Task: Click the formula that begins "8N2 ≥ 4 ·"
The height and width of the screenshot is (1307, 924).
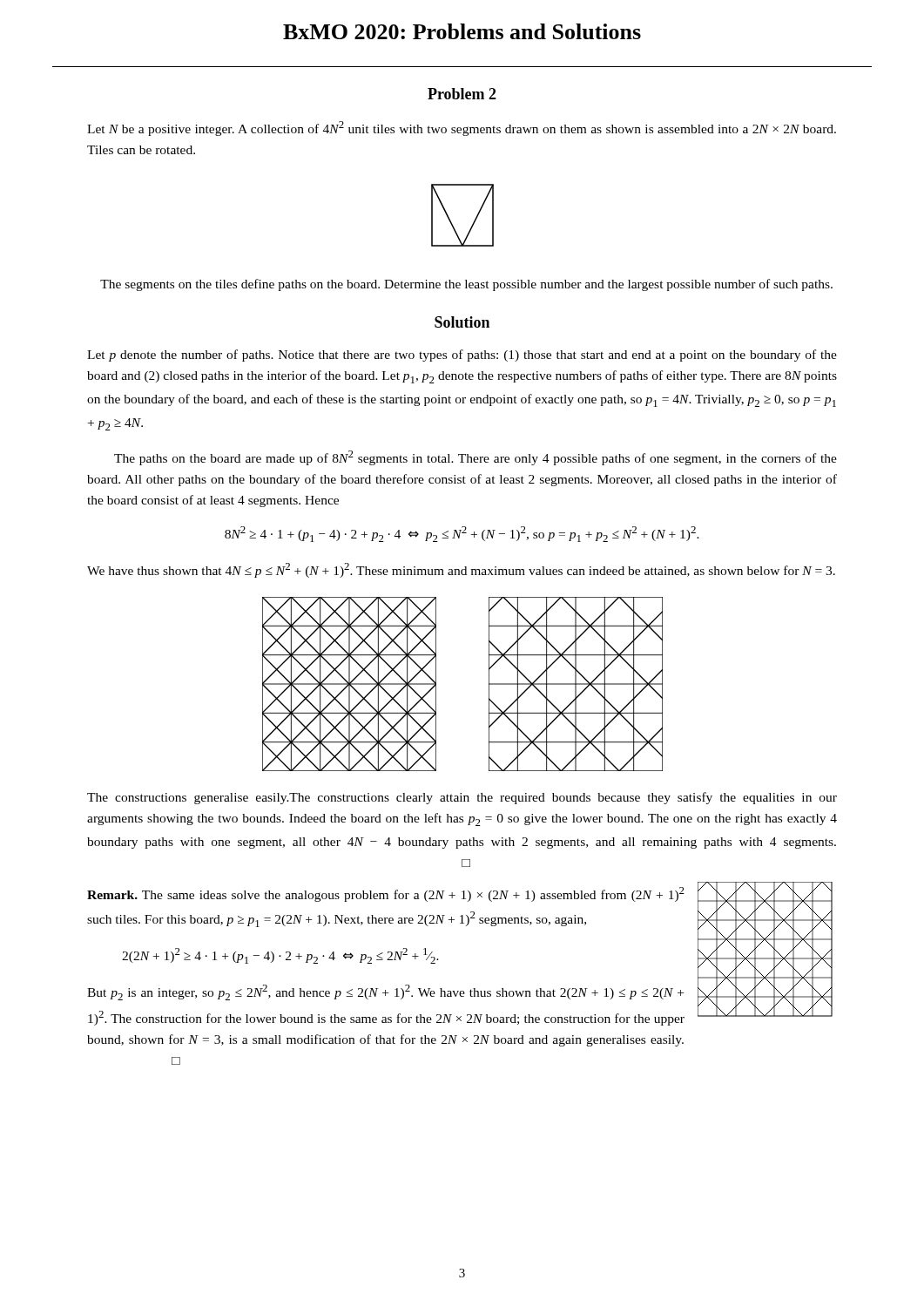Action: (x=462, y=534)
